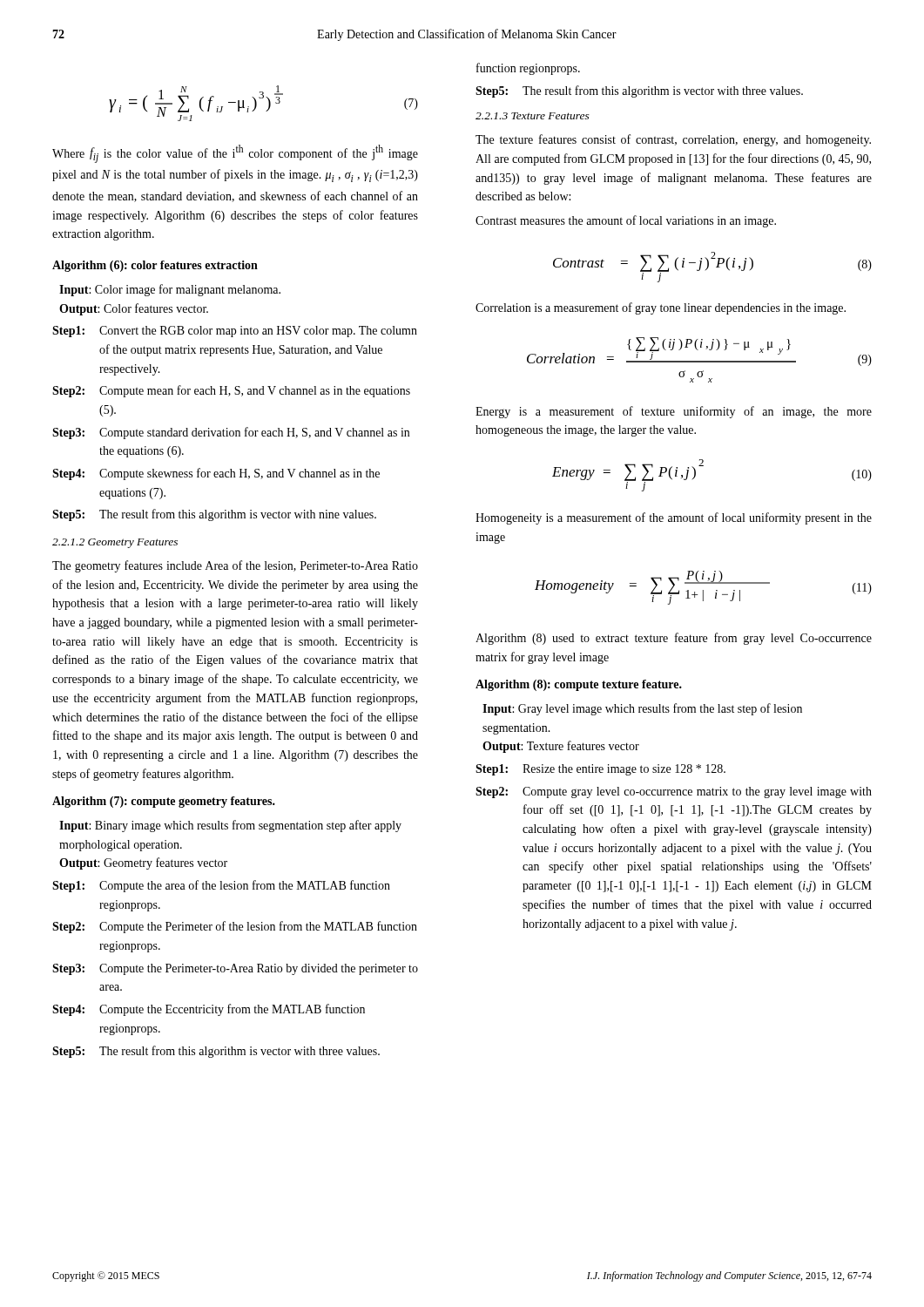This screenshot has height=1307, width=924.
Task: Locate the text block that reads "Where fij is the color value of the"
Action: tap(235, 192)
